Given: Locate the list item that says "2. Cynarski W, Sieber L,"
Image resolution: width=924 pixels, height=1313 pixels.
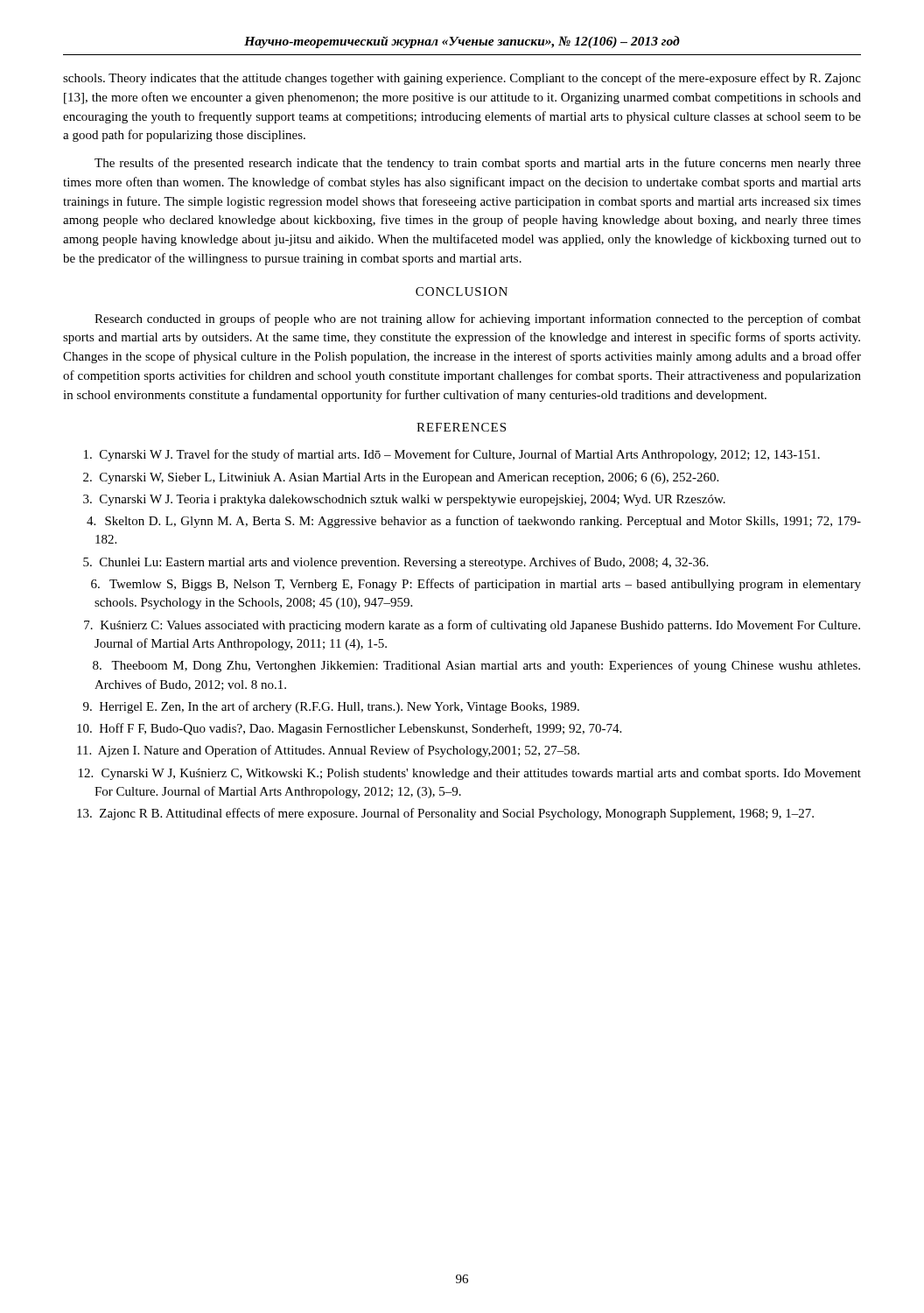Looking at the screenshot, I should pos(391,477).
